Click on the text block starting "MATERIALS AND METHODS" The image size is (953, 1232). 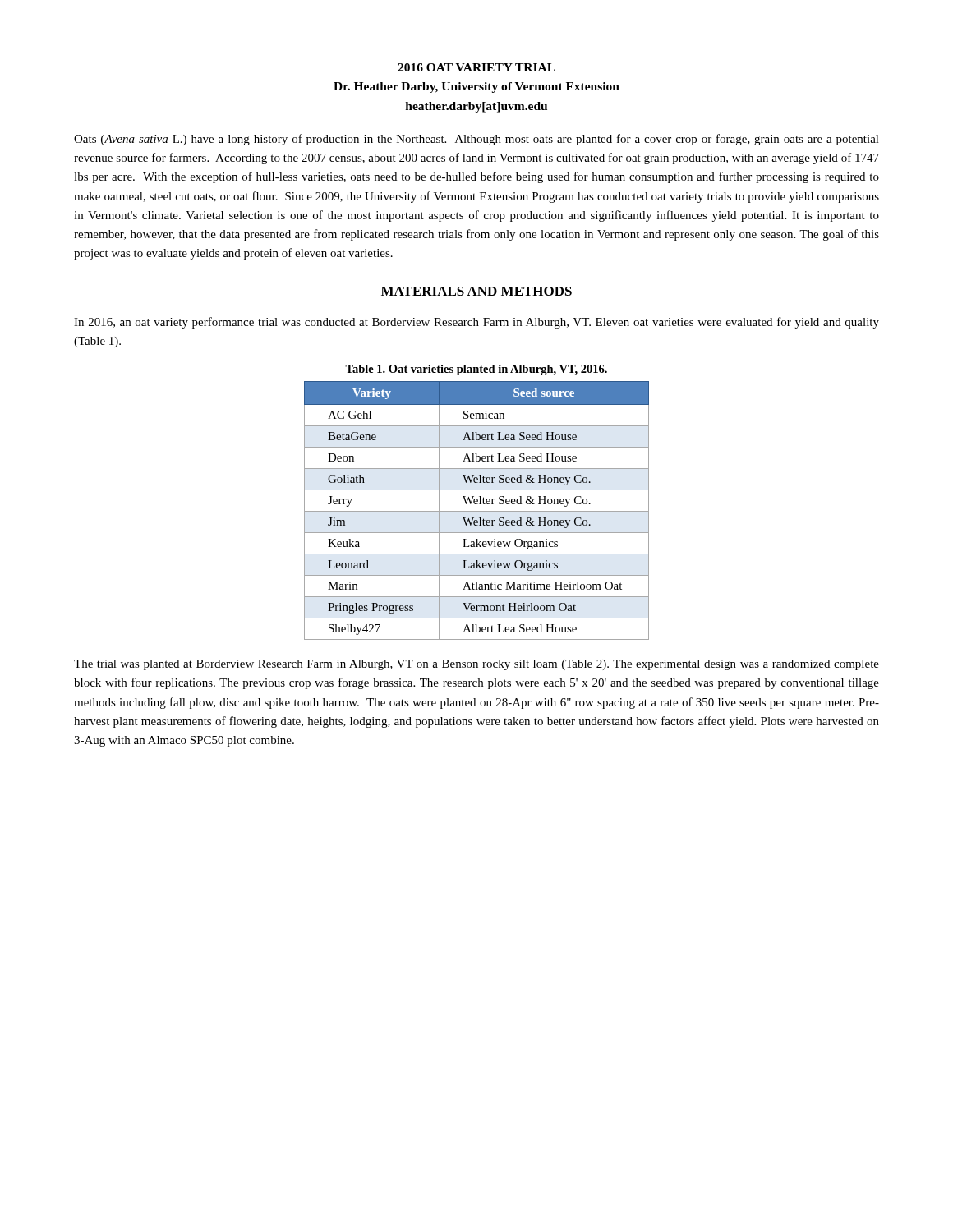476,291
